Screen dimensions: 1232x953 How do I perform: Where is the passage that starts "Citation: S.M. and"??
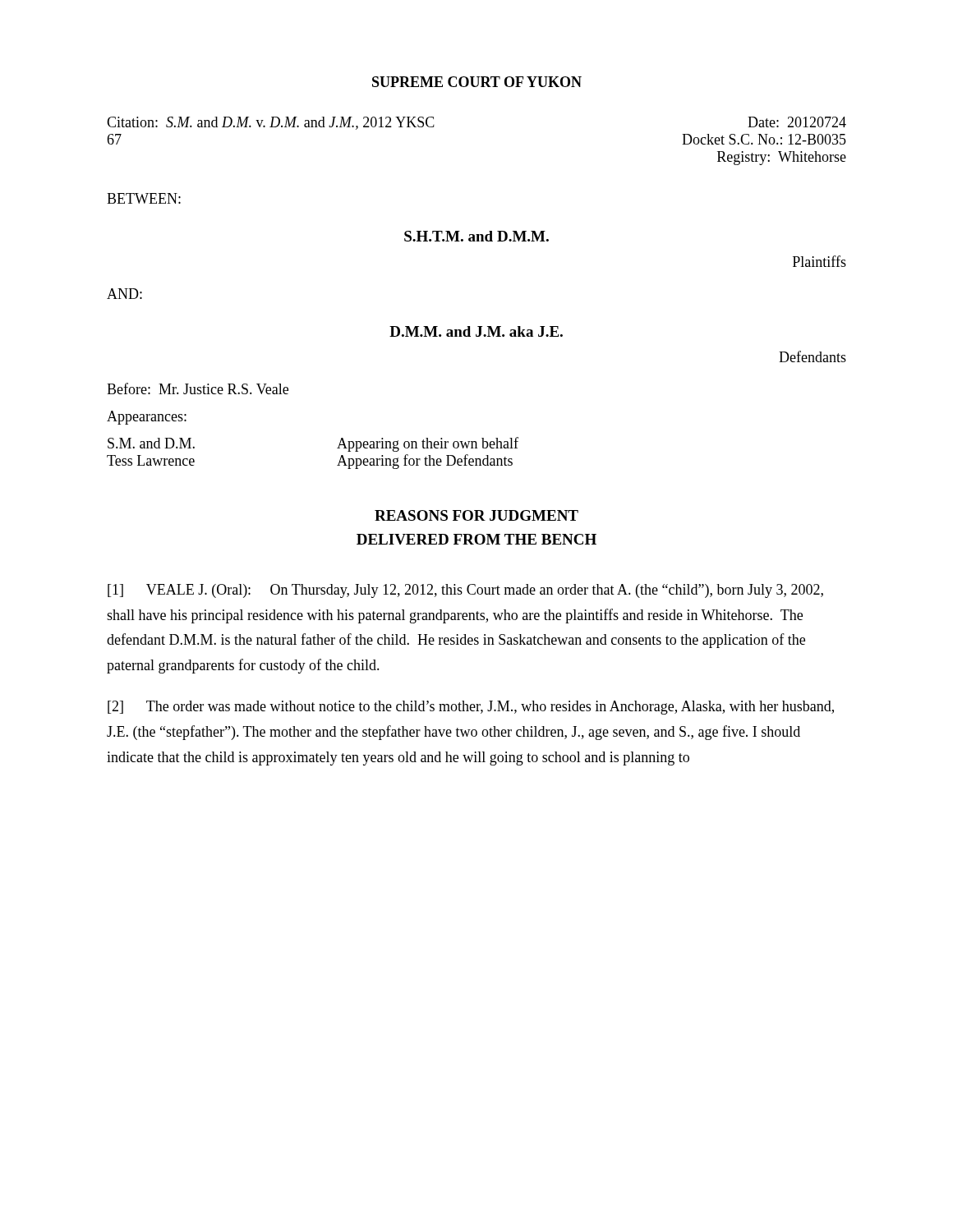[273, 122]
